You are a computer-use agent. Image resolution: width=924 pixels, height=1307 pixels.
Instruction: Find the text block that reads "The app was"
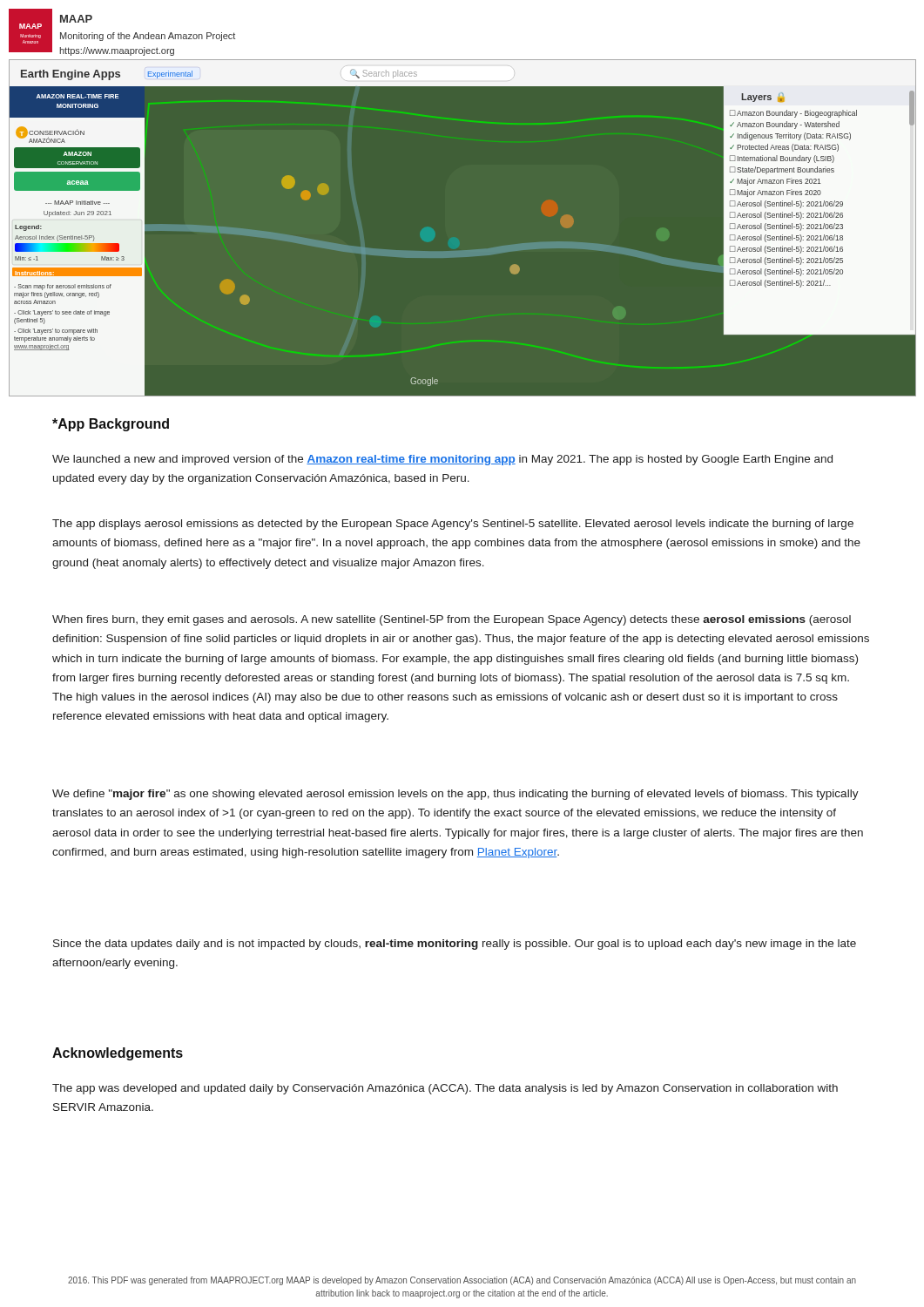(x=445, y=1098)
